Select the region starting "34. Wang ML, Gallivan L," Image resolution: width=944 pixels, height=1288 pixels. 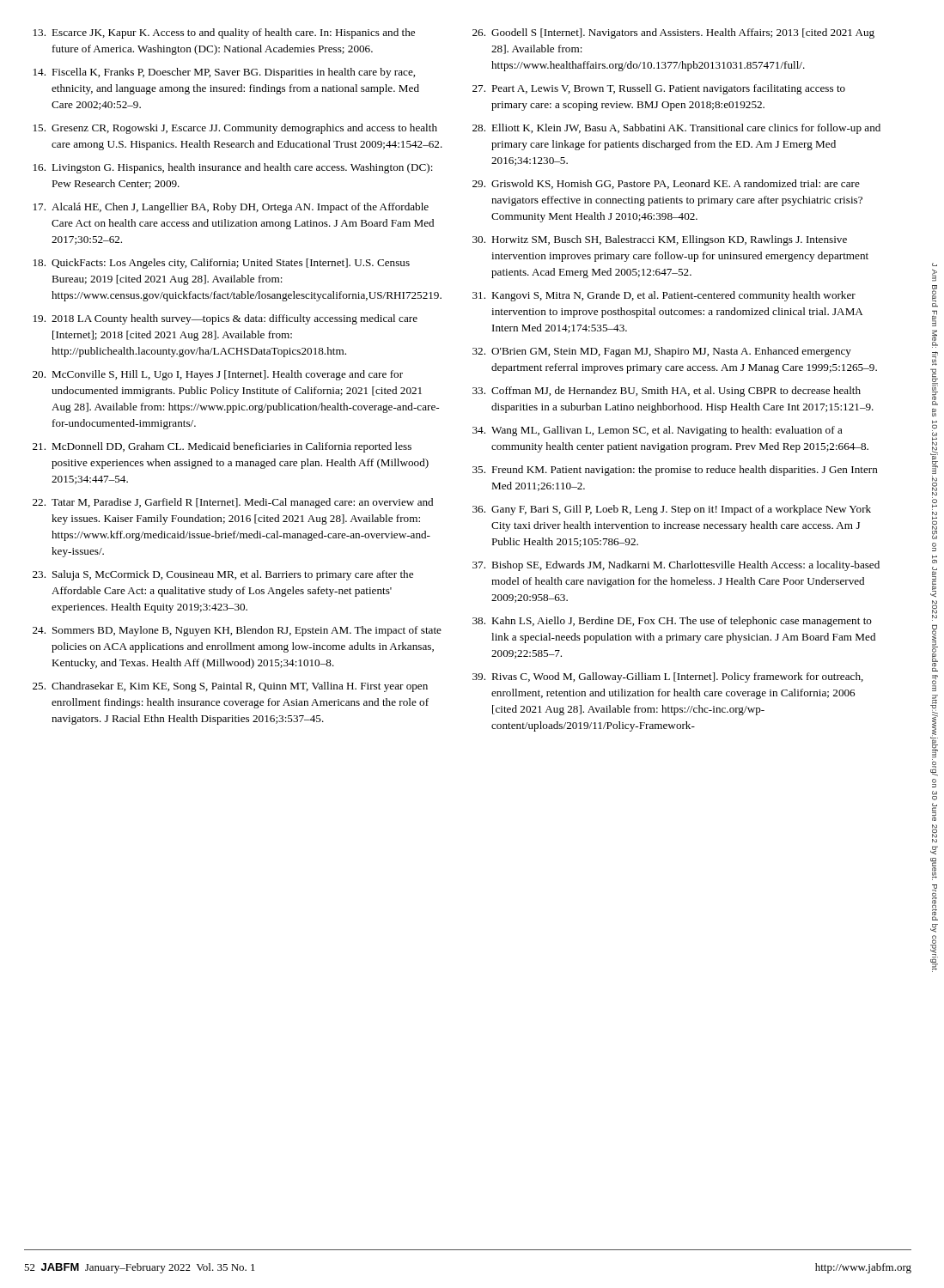click(x=673, y=438)
